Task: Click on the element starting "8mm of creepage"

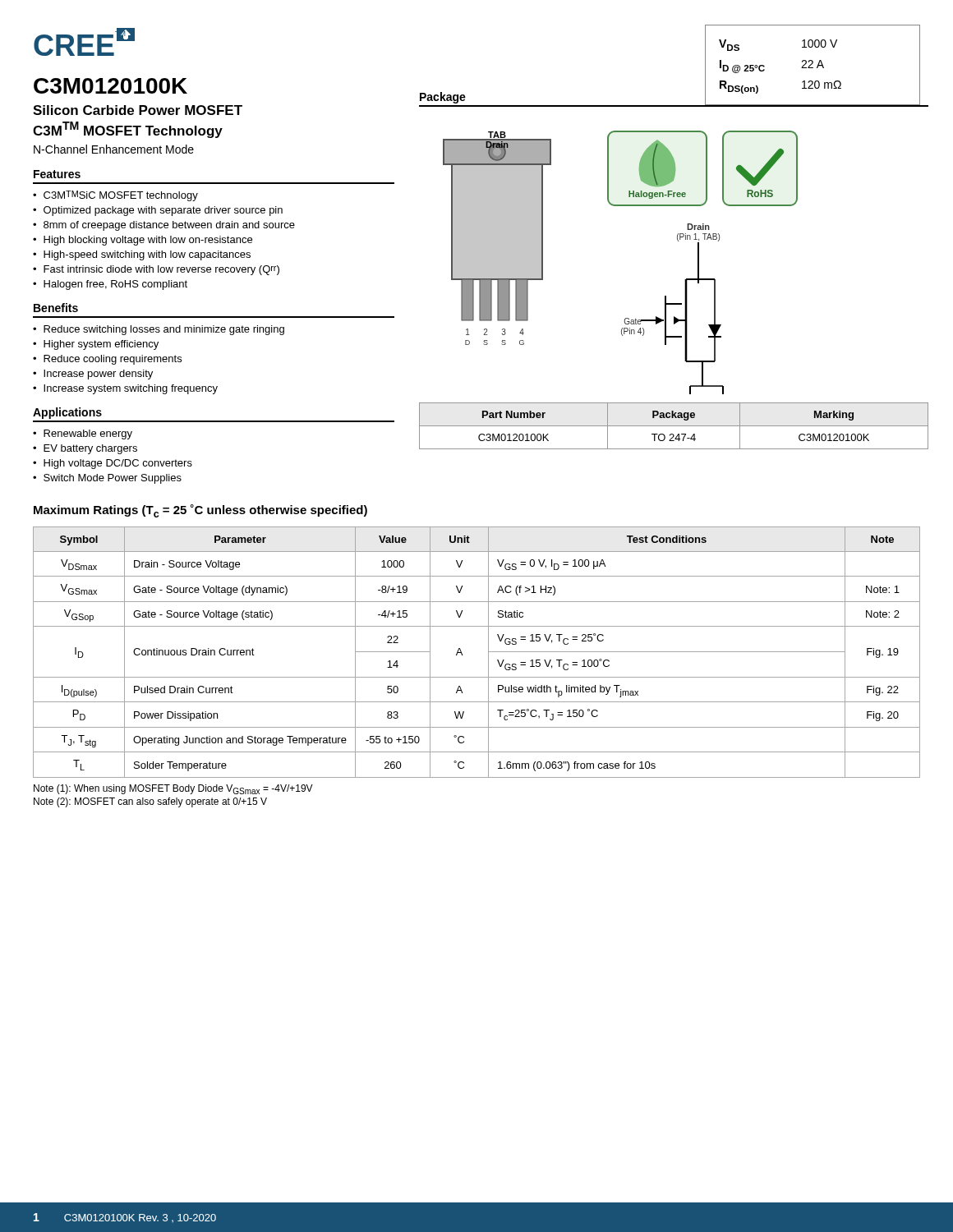Action: [x=169, y=224]
